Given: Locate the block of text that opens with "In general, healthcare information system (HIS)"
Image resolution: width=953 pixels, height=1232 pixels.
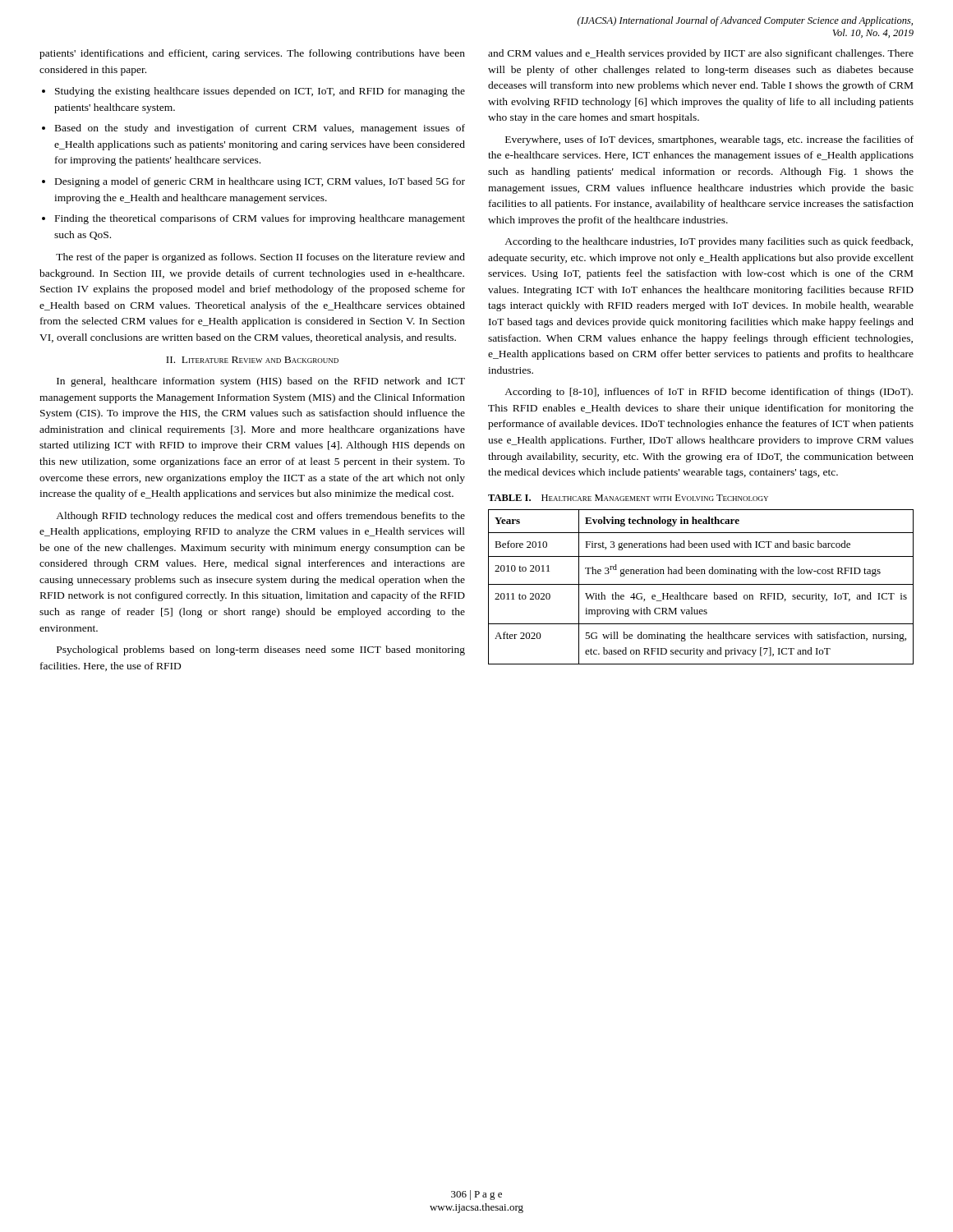Looking at the screenshot, I should [x=252, y=437].
